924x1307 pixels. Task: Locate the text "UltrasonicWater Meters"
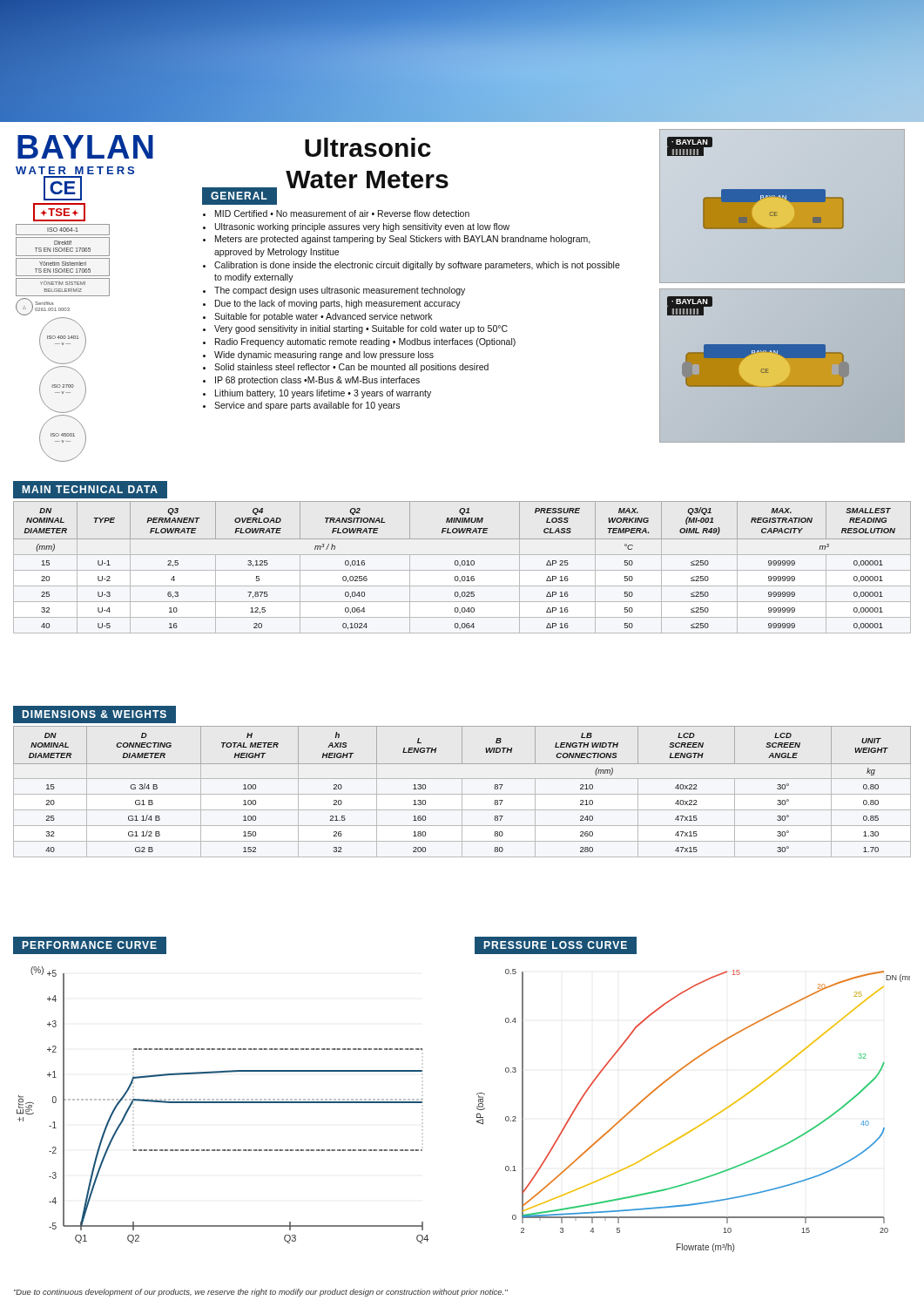(x=368, y=164)
